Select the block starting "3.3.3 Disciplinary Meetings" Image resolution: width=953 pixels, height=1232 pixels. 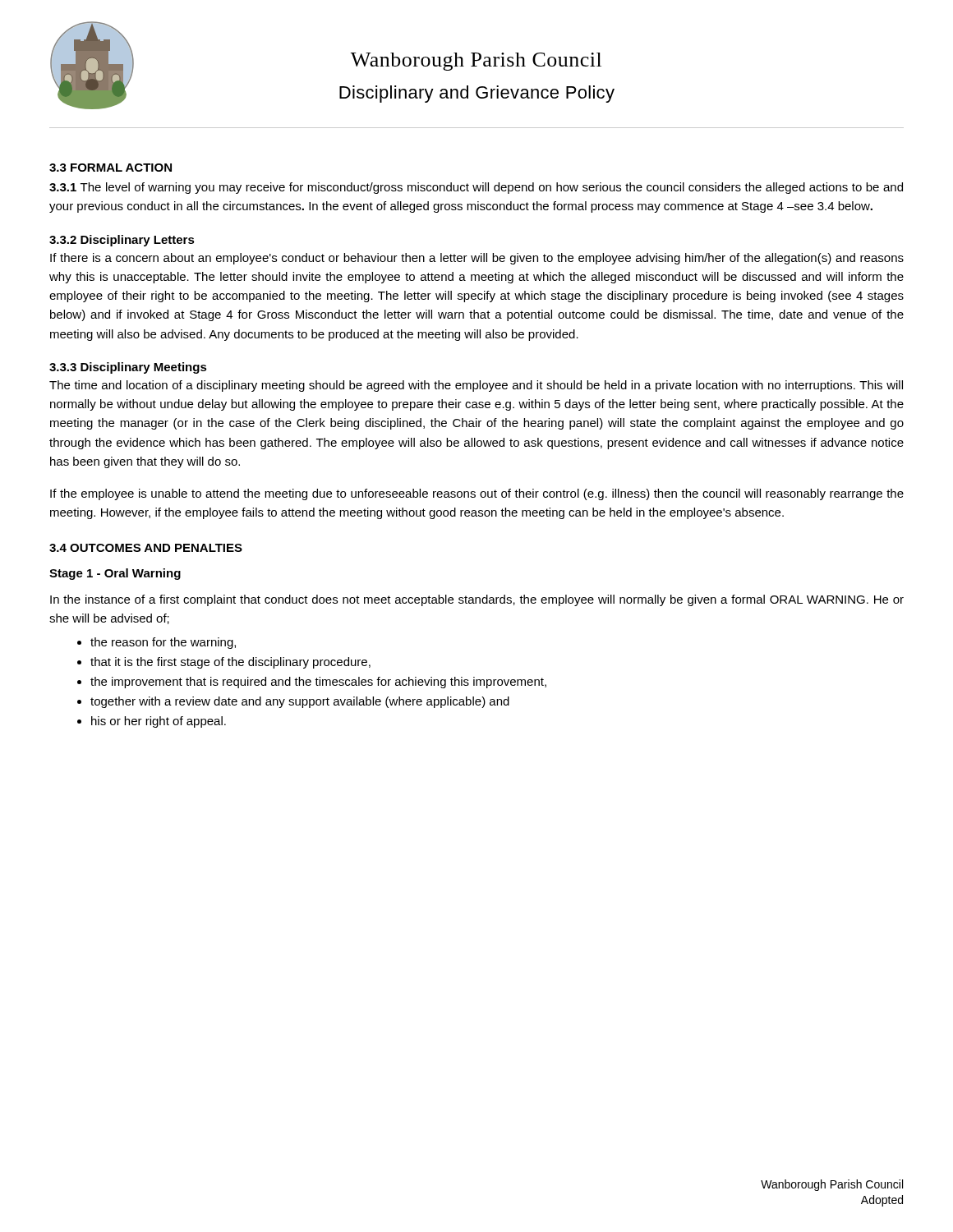pyautogui.click(x=128, y=367)
